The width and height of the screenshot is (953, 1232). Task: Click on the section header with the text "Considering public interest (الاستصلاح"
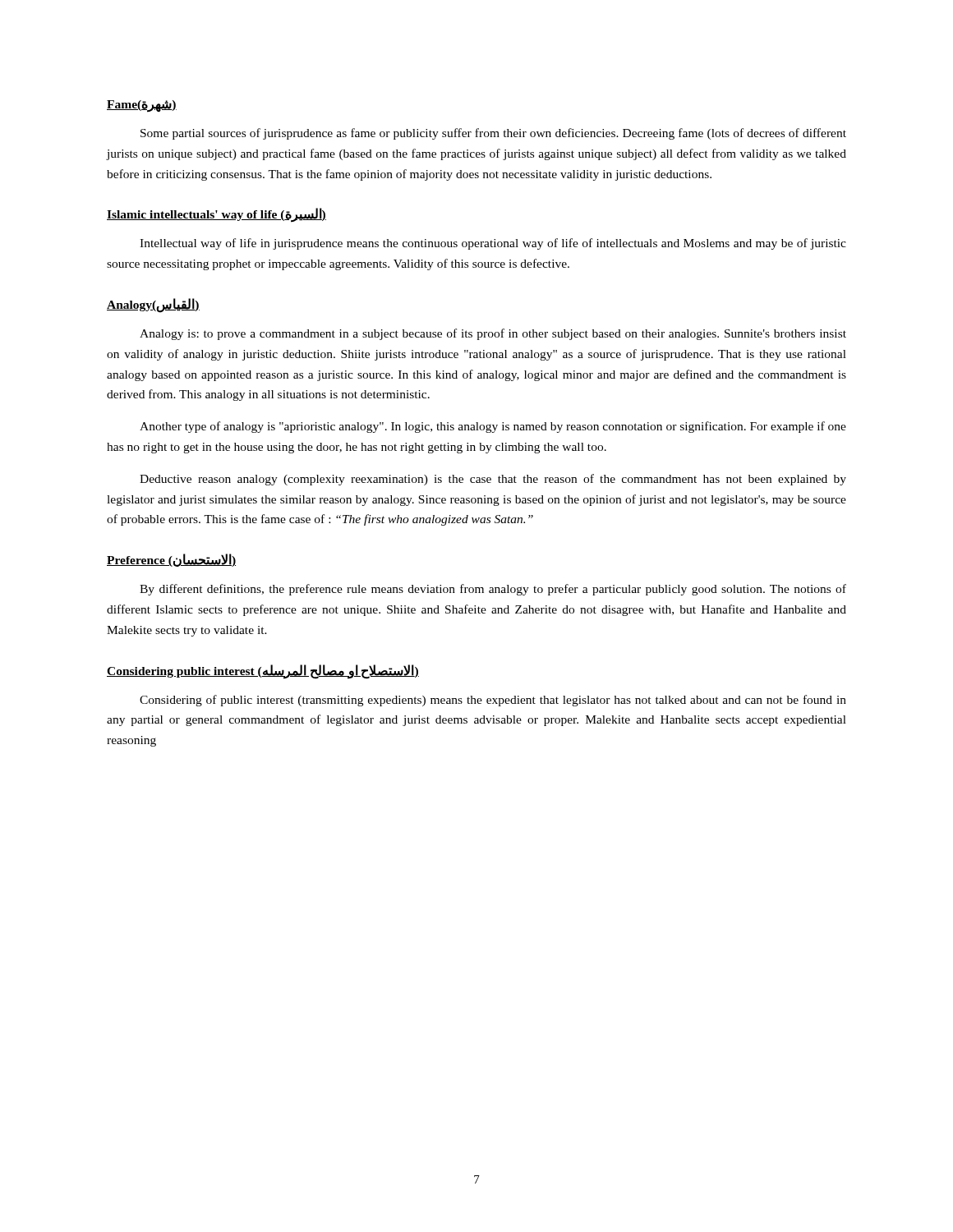coord(263,670)
